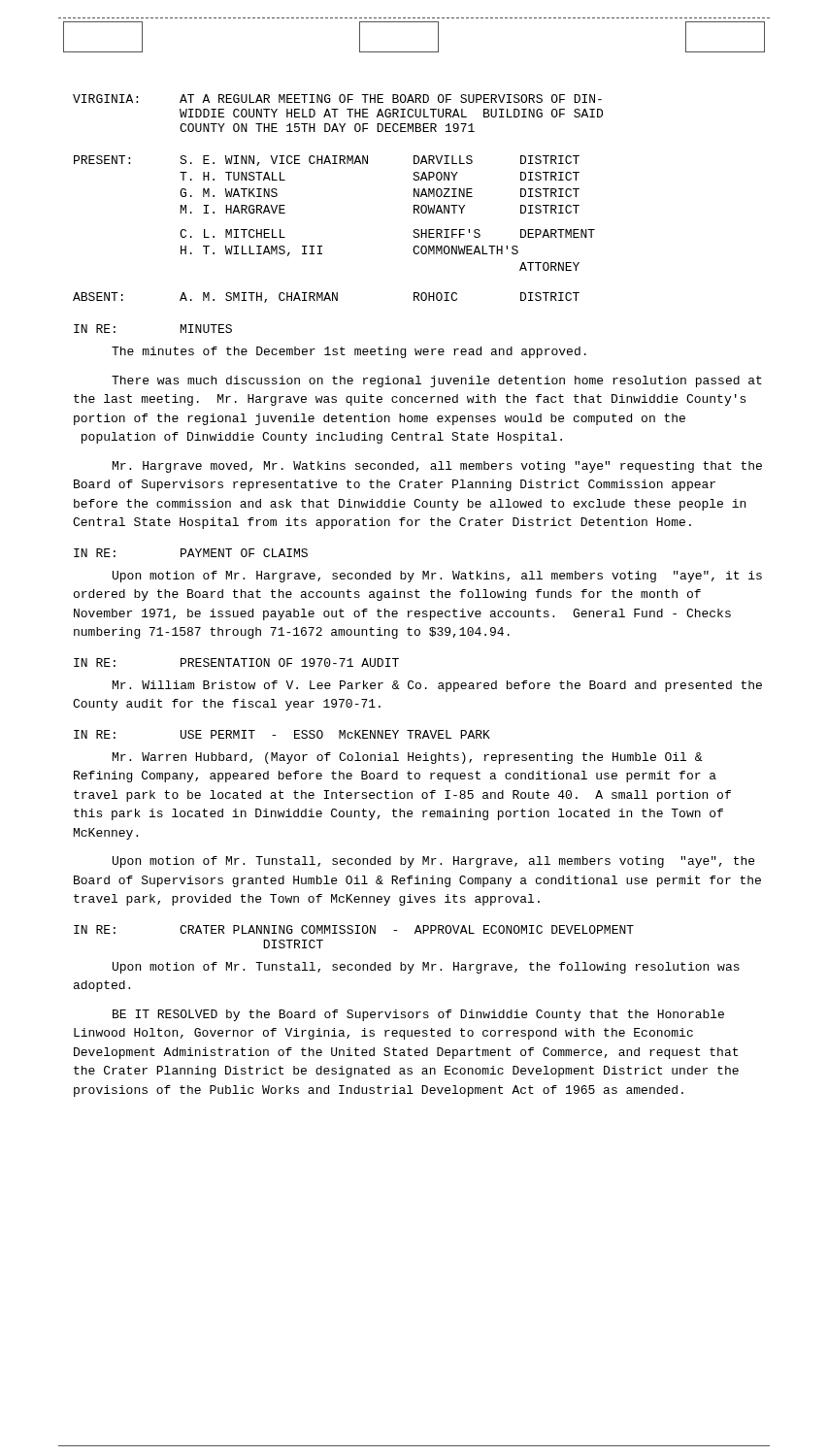Image resolution: width=828 pixels, height=1456 pixels.
Task: Find the block on this page that starts "Mr. William Bristow"
Action: click(x=418, y=695)
